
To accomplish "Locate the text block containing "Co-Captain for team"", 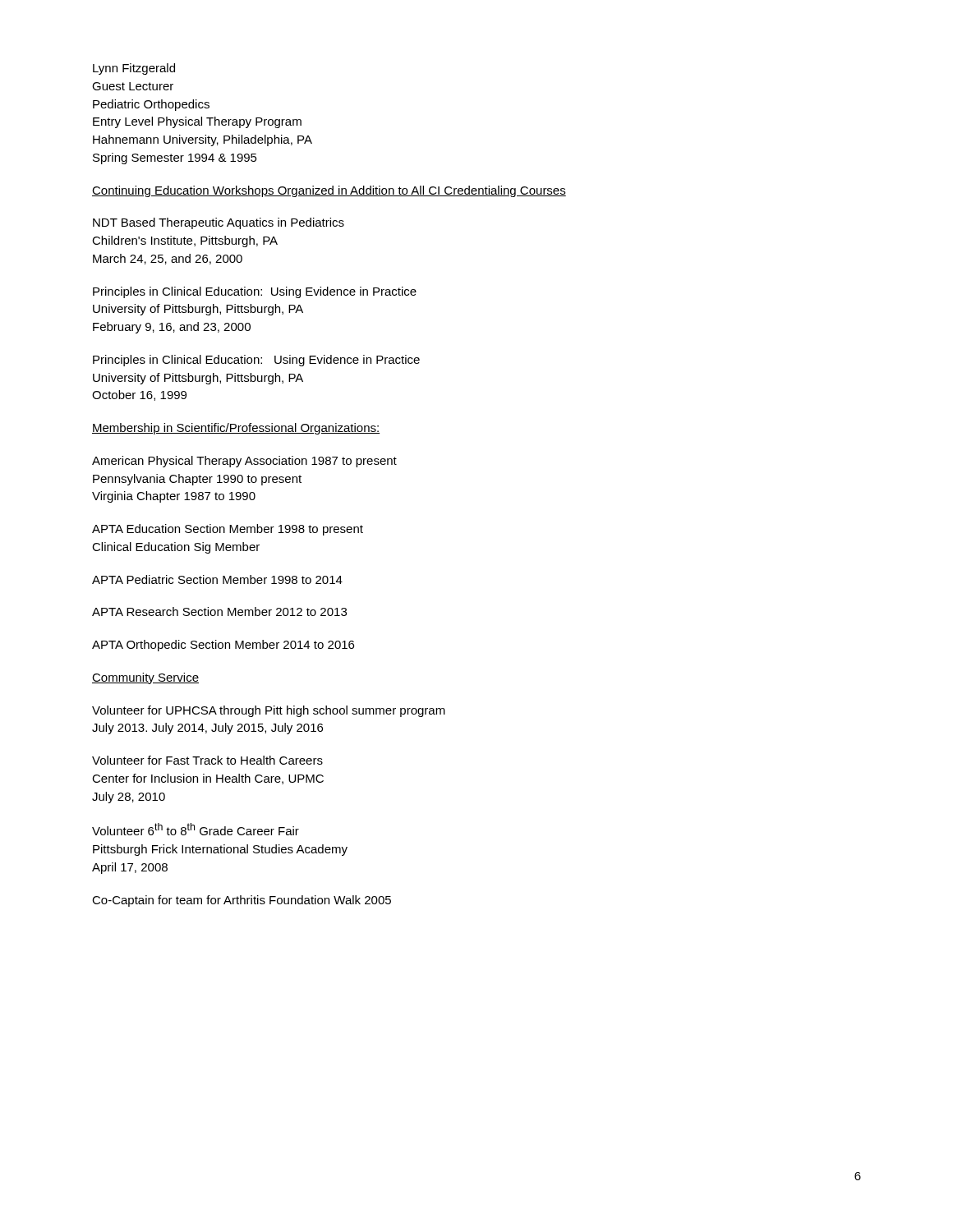I will [242, 901].
